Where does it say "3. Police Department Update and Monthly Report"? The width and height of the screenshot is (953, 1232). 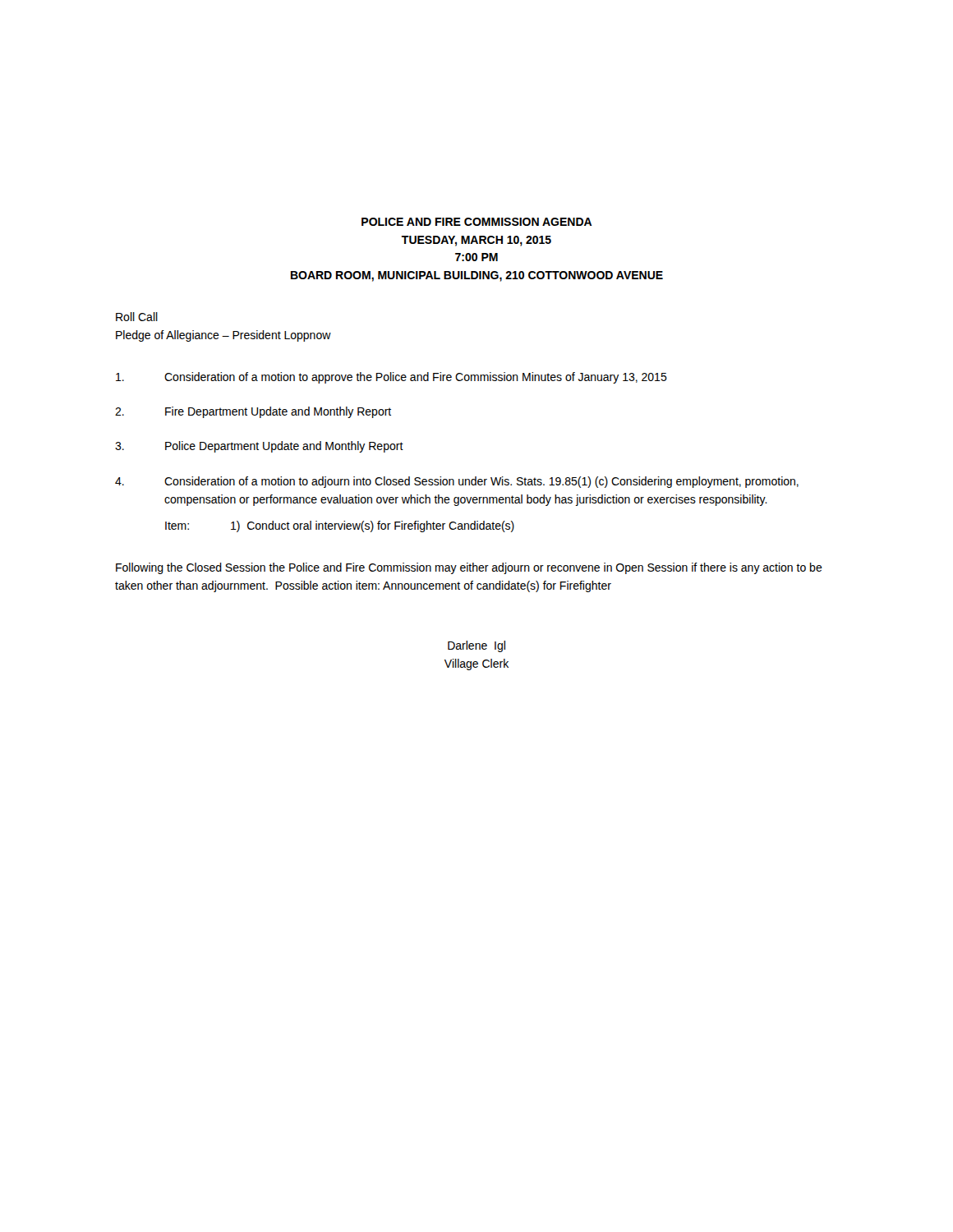[x=259, y=447]
